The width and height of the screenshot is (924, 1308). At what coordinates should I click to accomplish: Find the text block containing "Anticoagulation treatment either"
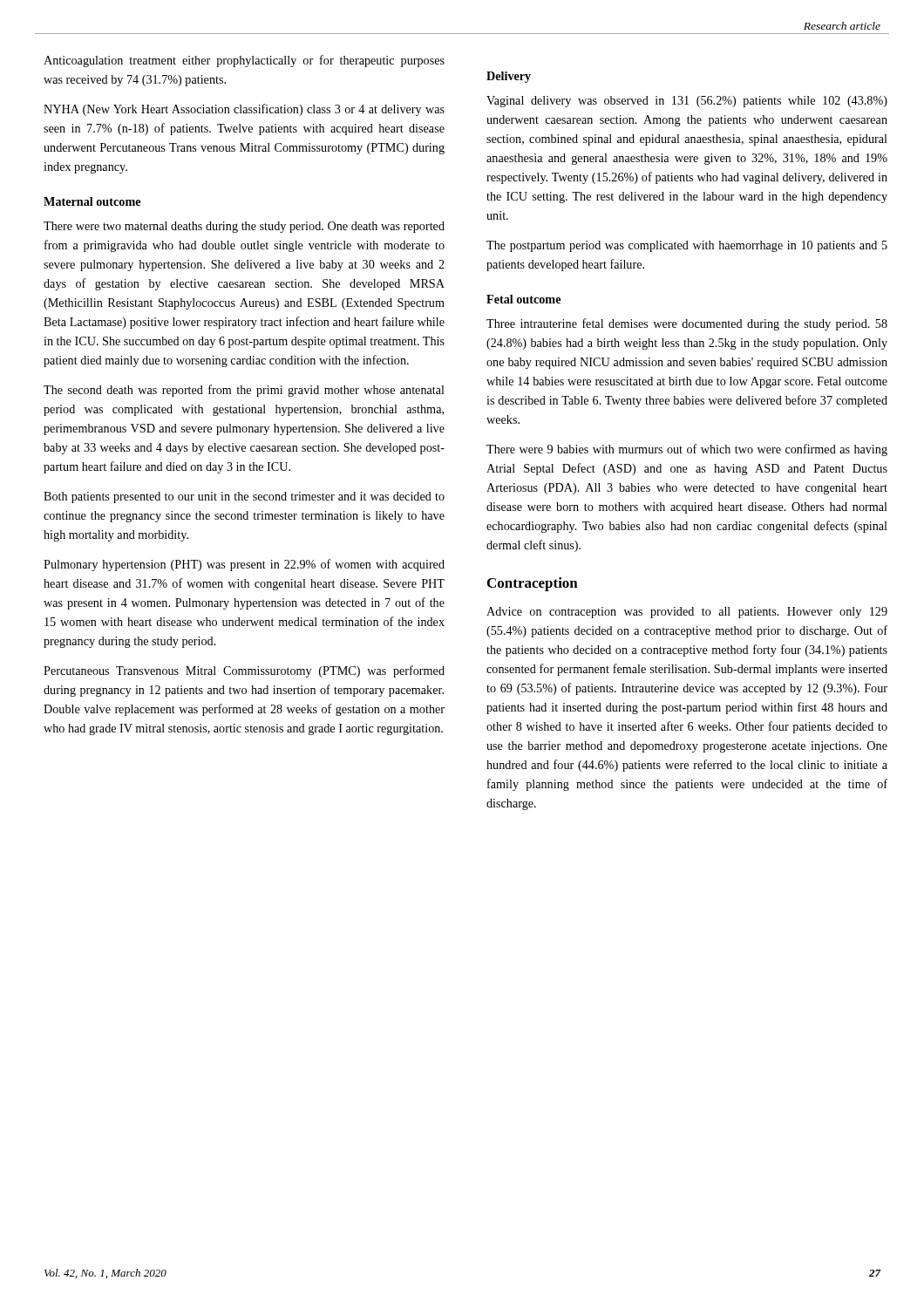244,70
